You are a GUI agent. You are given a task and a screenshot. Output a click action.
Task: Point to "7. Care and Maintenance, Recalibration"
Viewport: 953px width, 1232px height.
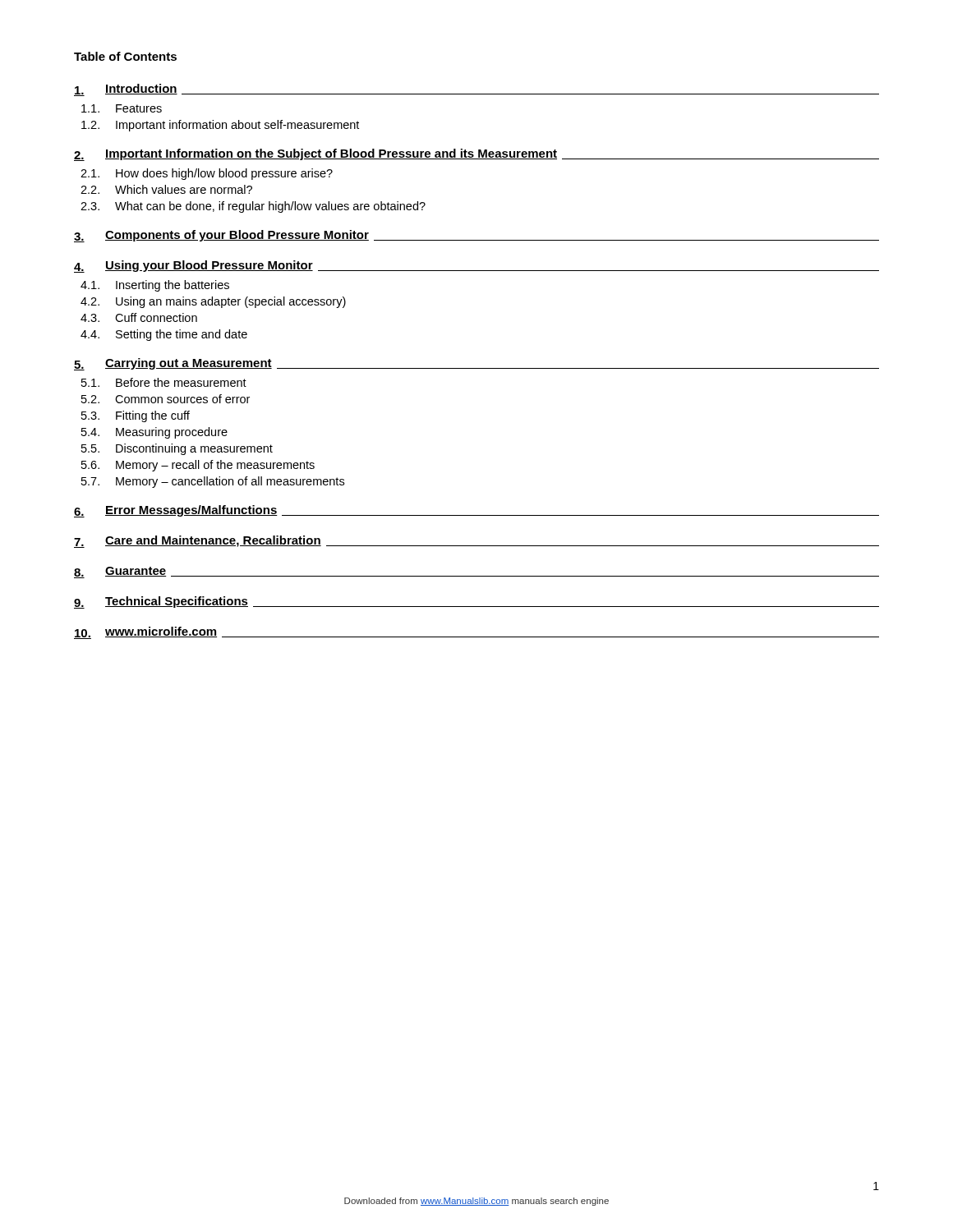click(476, 541)
